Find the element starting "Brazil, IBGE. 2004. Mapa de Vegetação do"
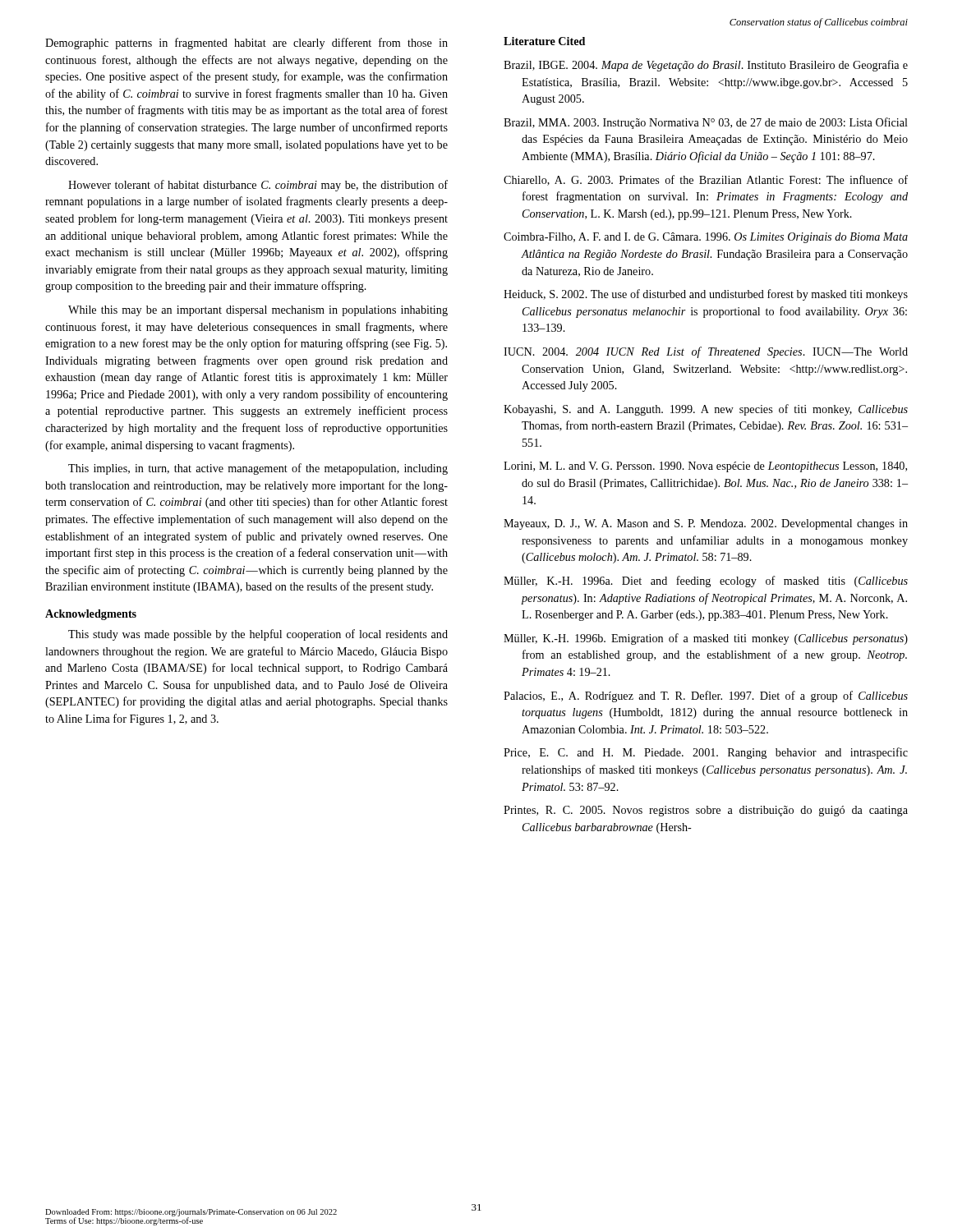Viewport: 953px width, 1232px height. pos(706,82)
